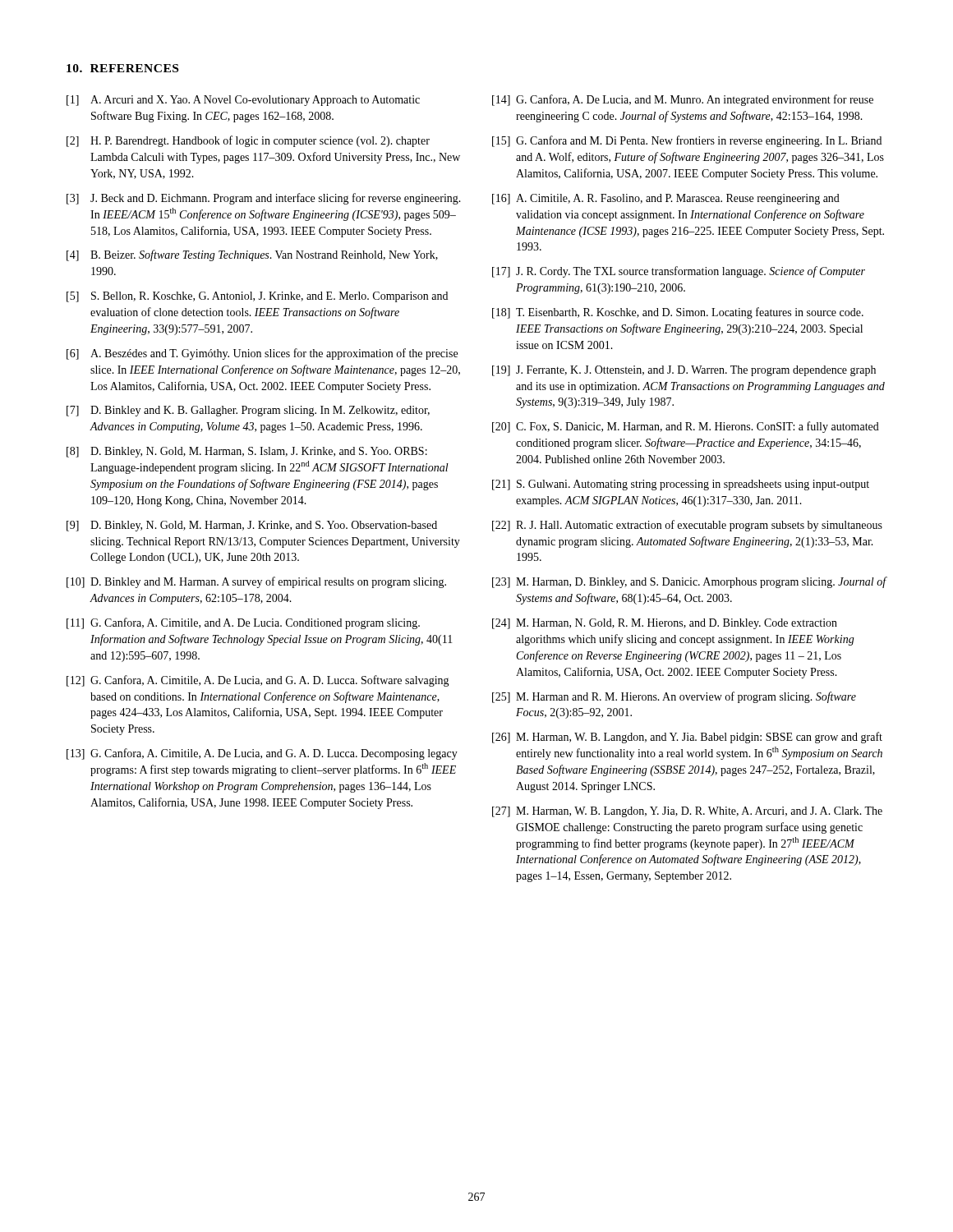Navigate to the block starting "[3] J. Beck and D."
This screenshot has width=953, height=1232.
264,215
